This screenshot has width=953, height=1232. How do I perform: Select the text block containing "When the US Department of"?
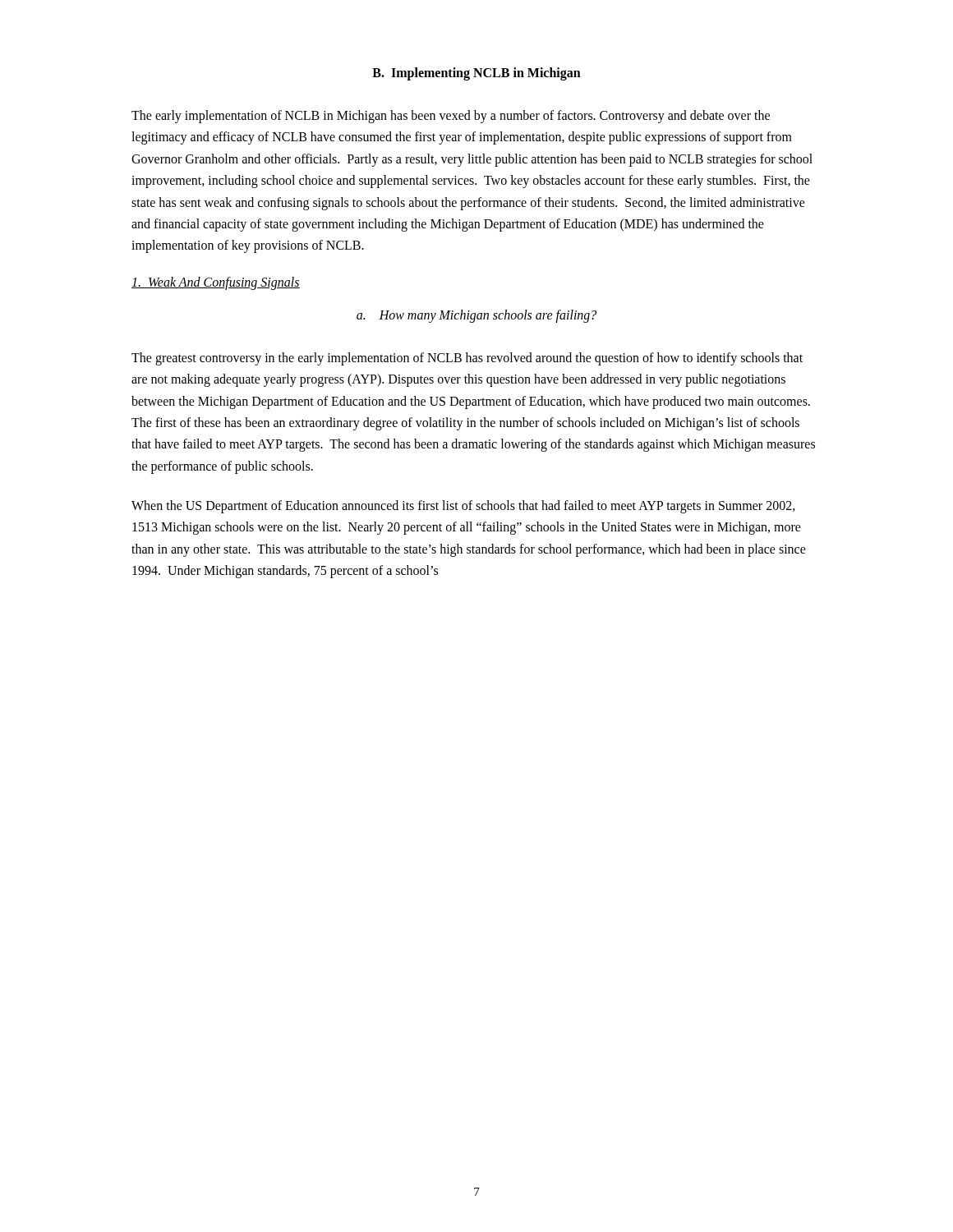(x=469, y=538)
